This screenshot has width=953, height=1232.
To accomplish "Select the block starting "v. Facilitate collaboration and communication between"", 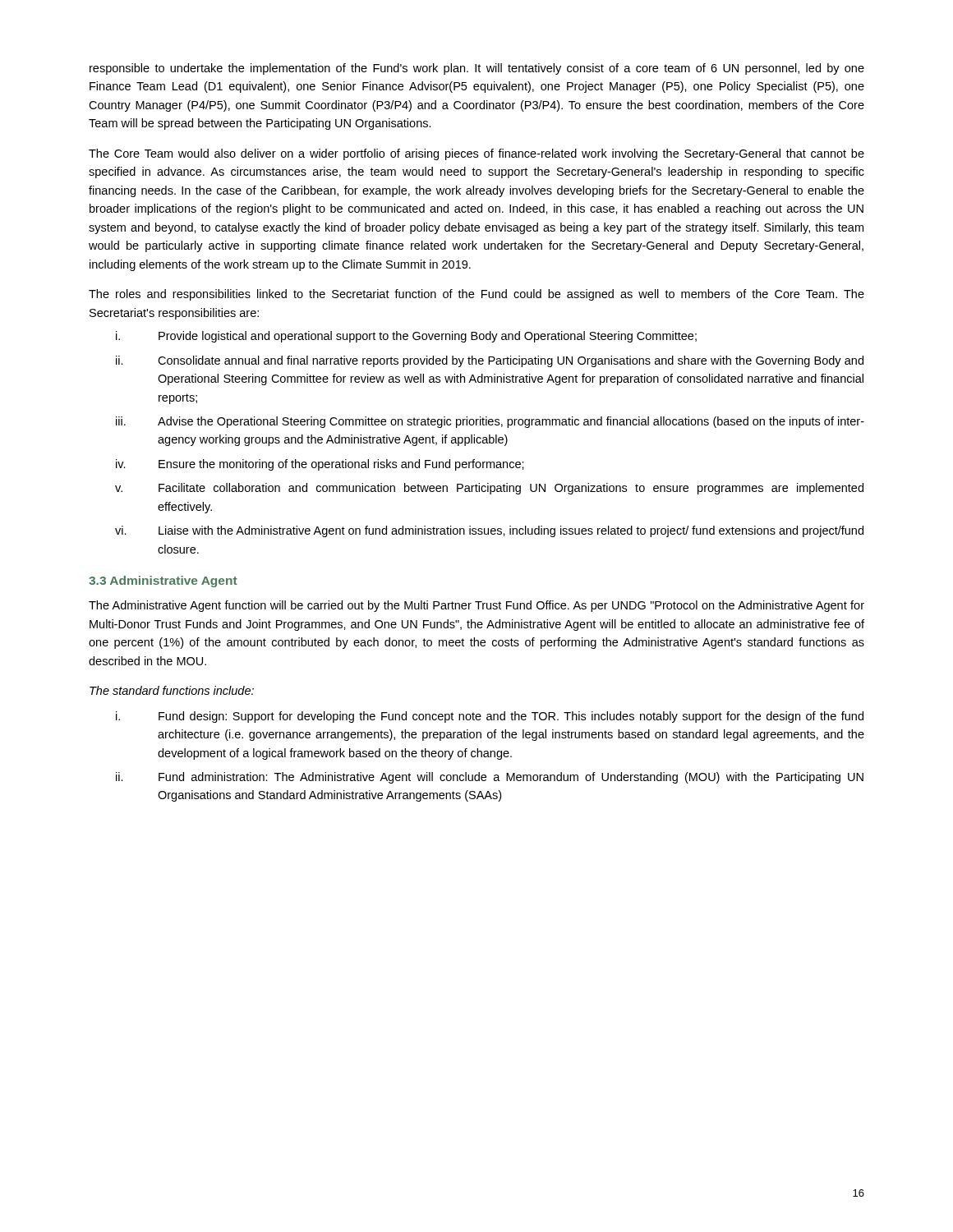I will pyautogui.click(x=476, y=498).
